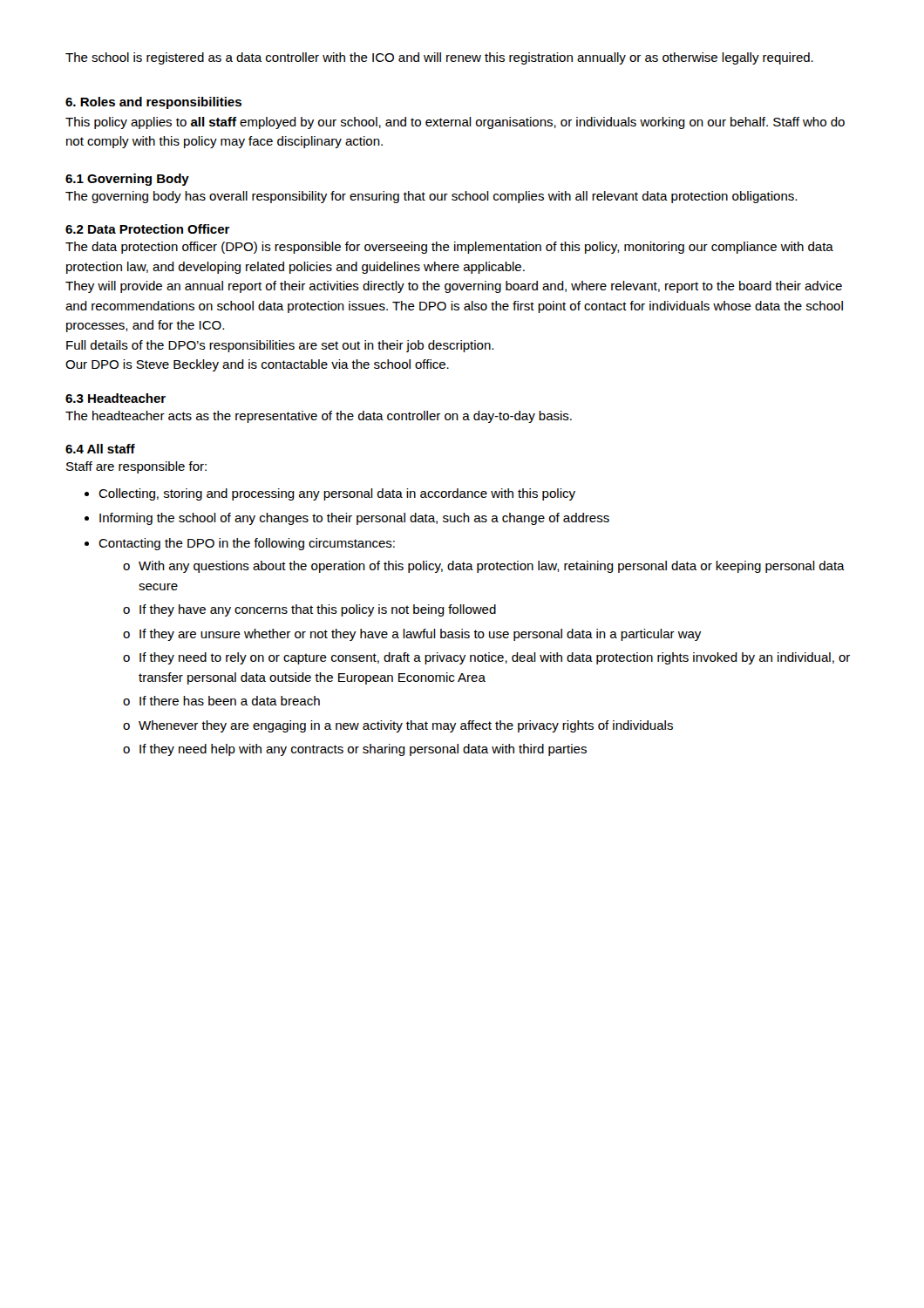Click on the text starting "Contacting the DPO in the following circumstances:"
Viewport: 924px width, 1308px height.
(476, 647)
